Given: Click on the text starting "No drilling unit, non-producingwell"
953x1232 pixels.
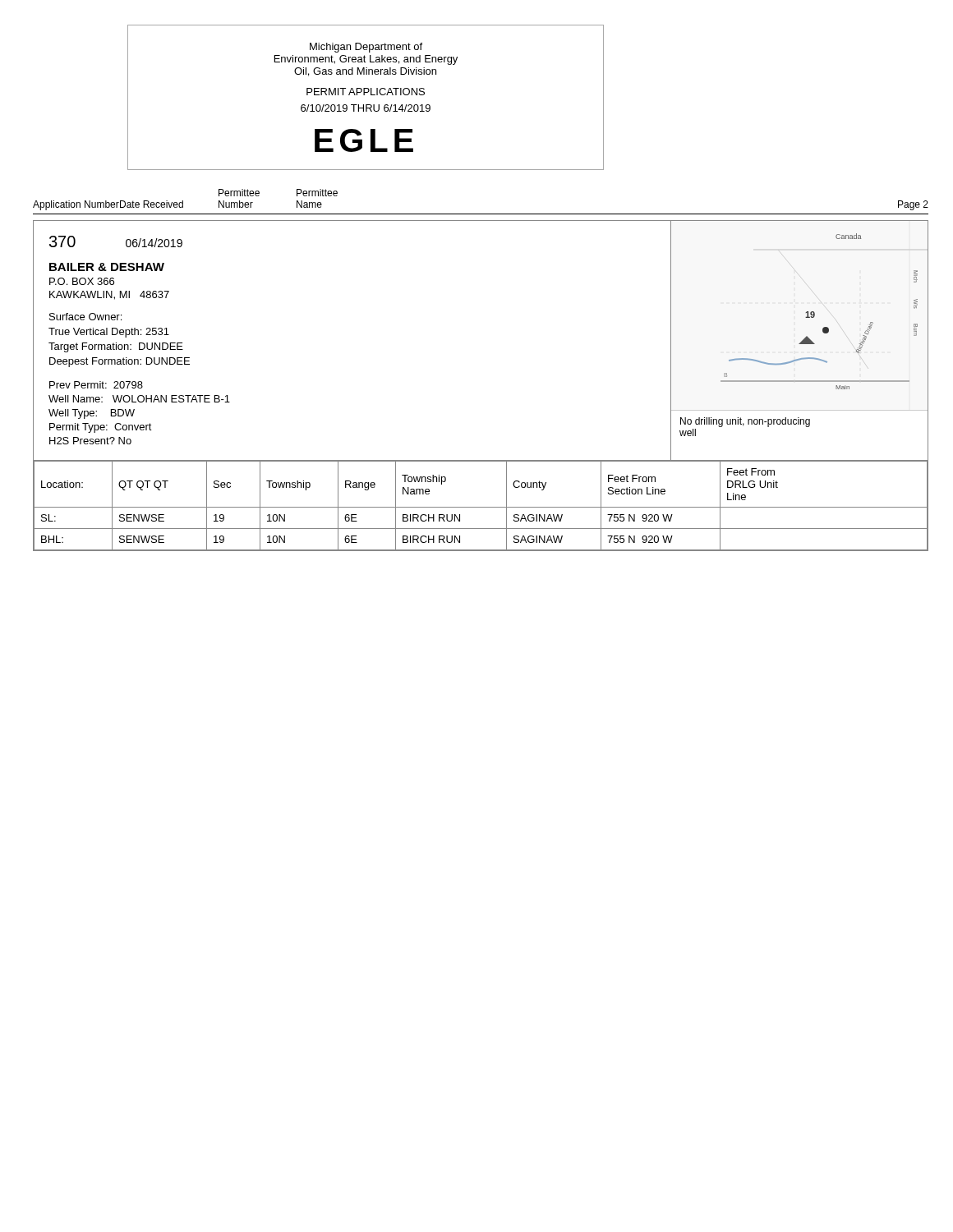Looking at the screenshot, I should pyautogui.click(x=745, y=427).
